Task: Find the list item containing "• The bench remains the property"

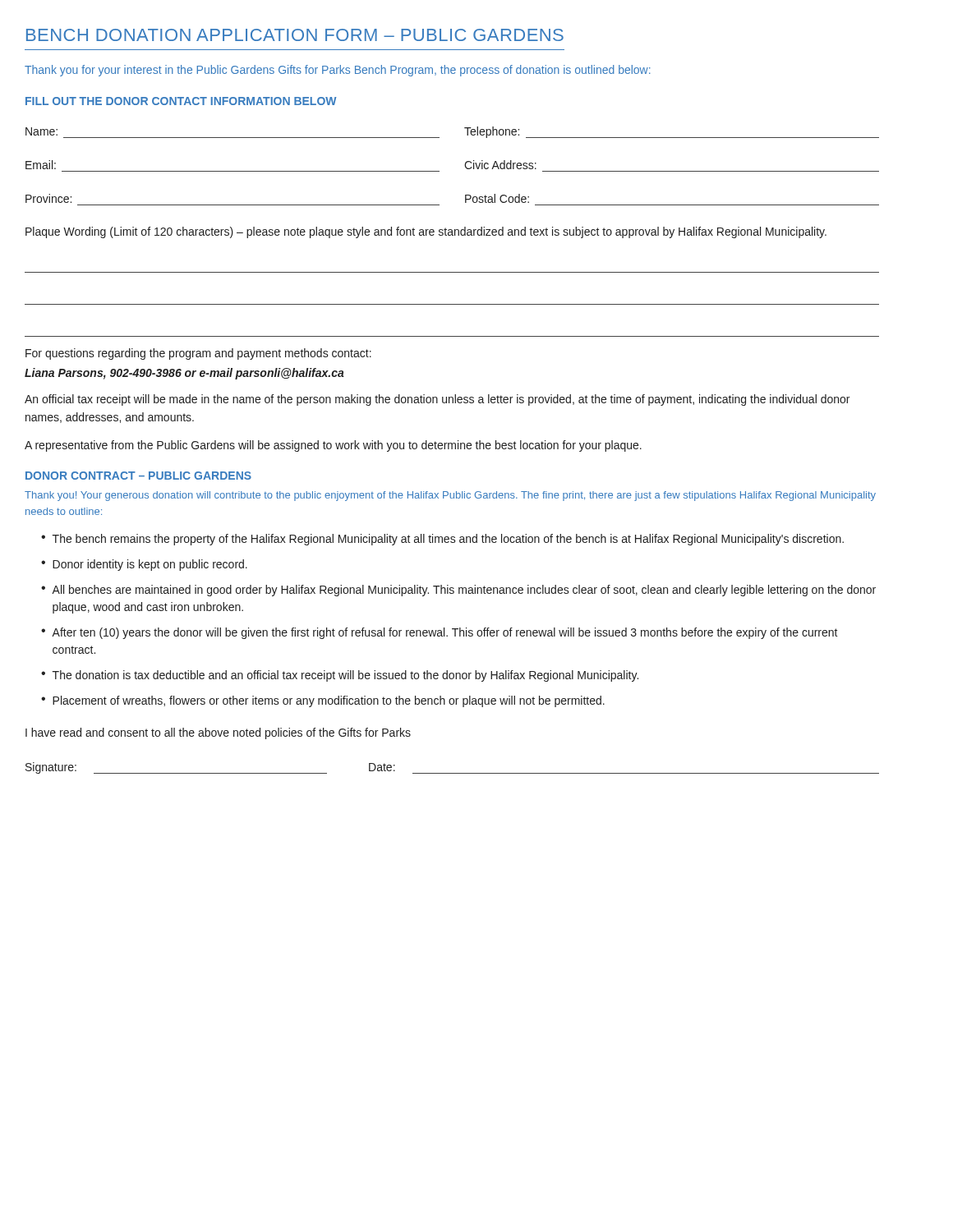Action: click(443, 539)
